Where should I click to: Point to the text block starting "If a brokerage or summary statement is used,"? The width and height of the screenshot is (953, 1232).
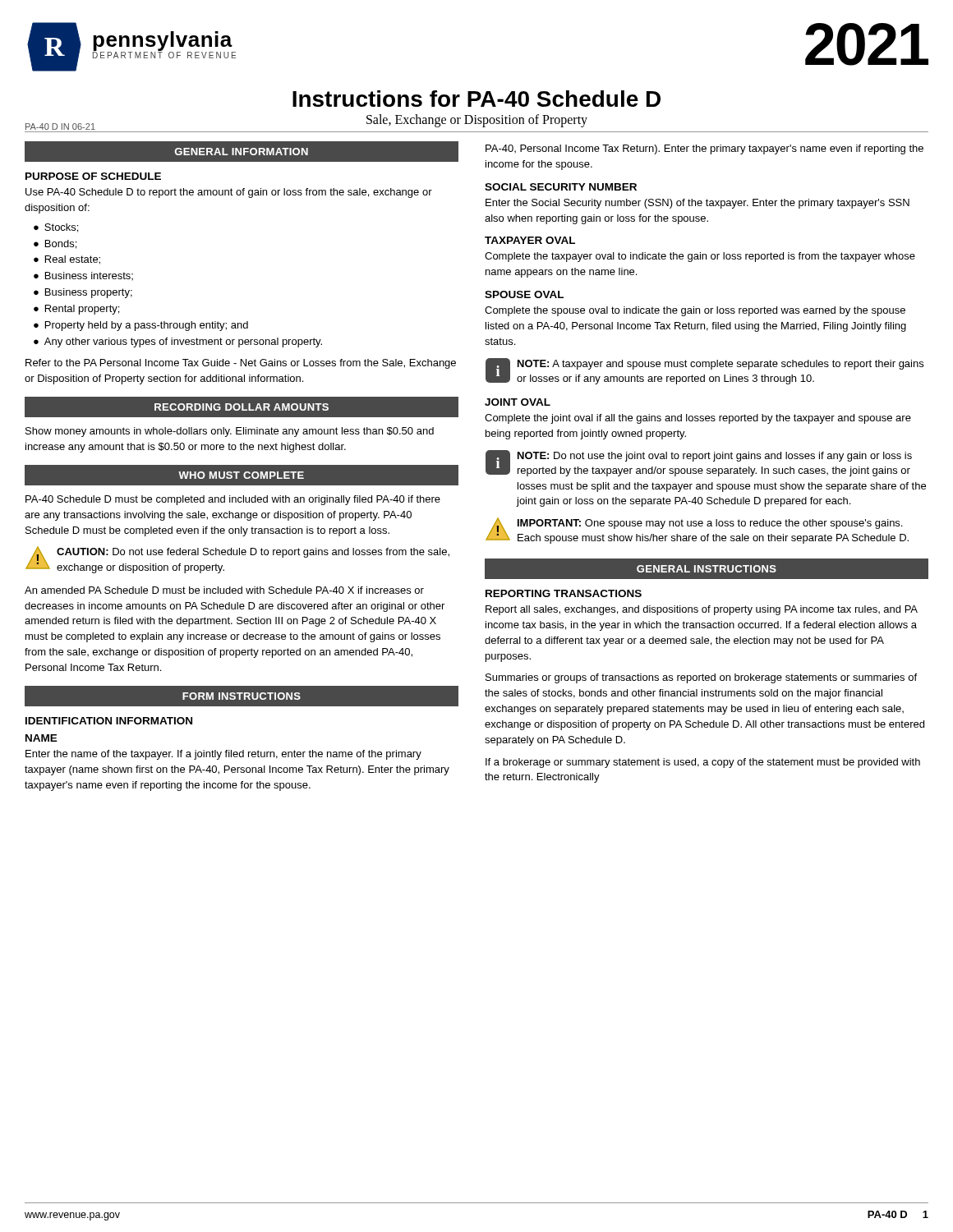[703, 769]
